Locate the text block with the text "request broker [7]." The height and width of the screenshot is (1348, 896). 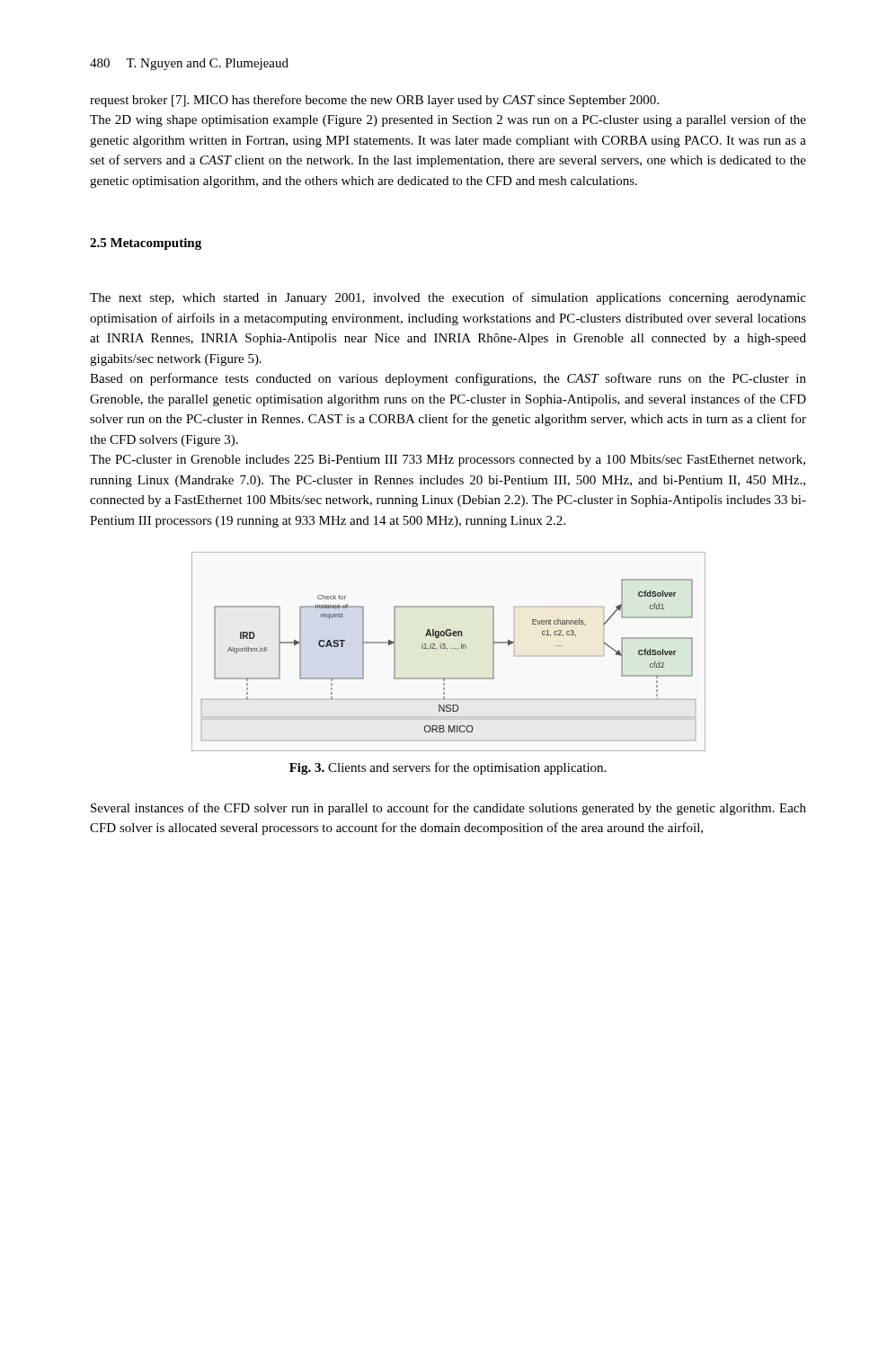pyautogui.click(x=448, y=140)
